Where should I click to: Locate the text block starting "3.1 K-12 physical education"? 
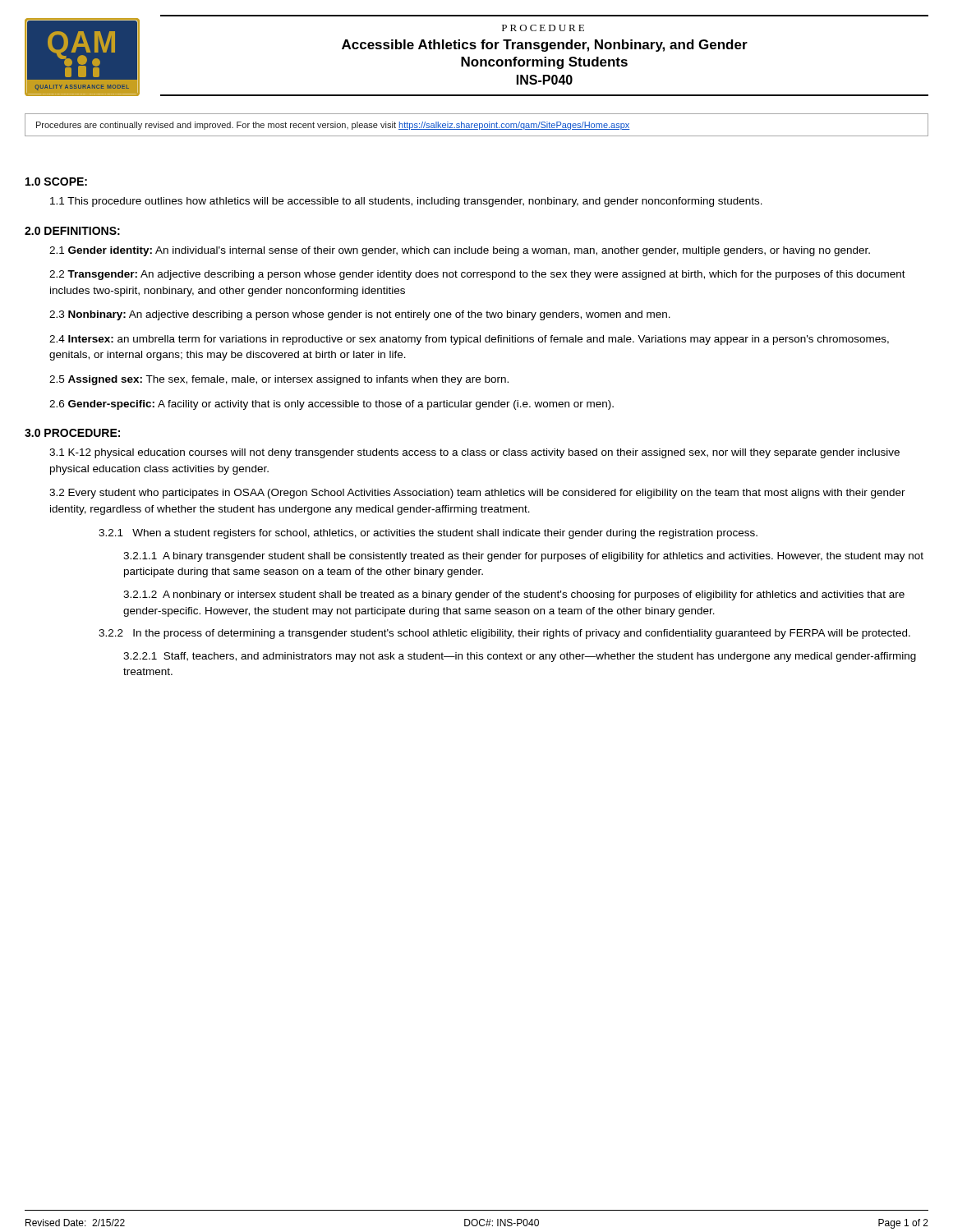pyautogui.click(x=475, y=460)
